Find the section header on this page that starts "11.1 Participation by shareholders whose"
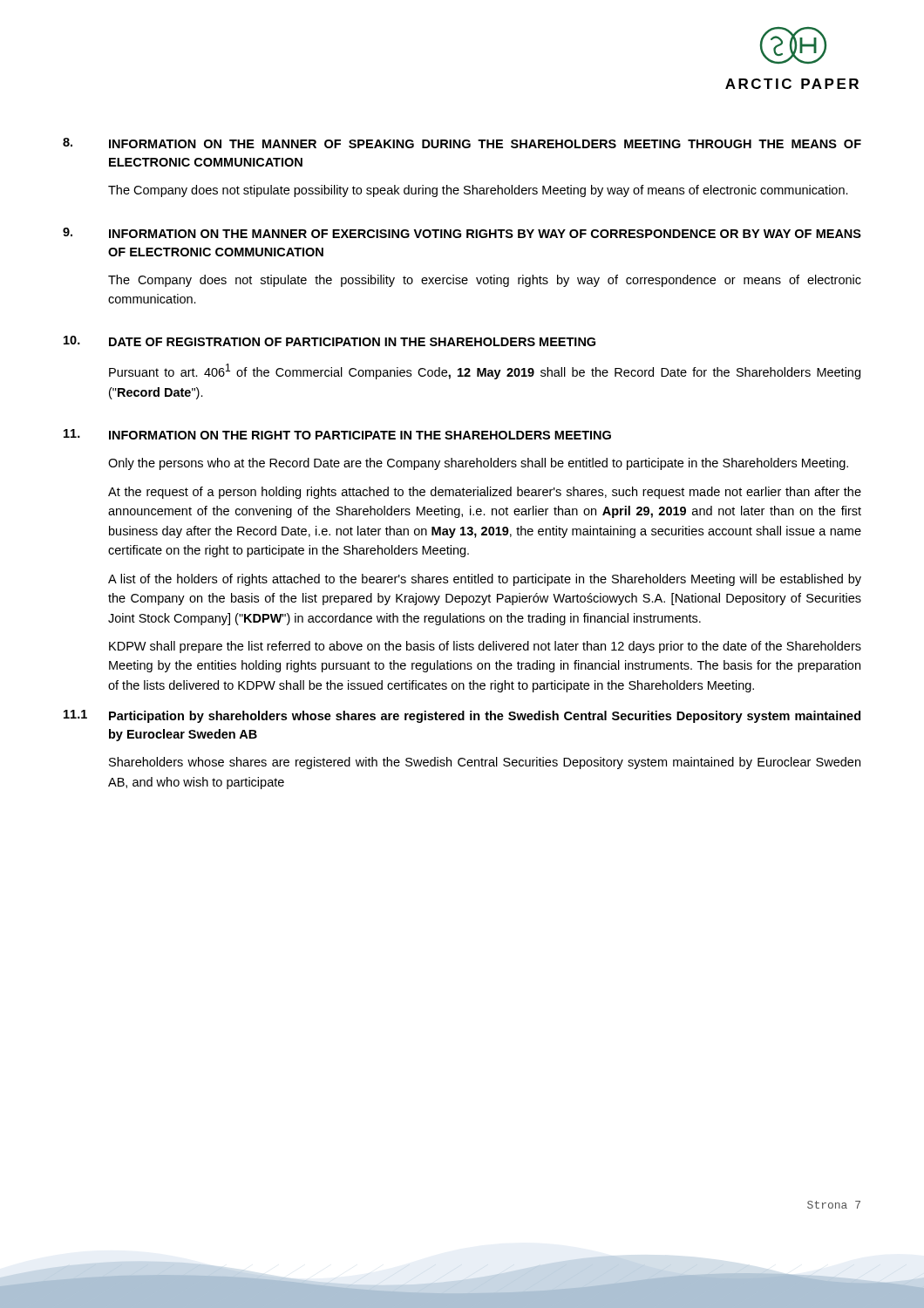Image resolution: width=924 pixels, height=1308 pixels. click(462, 726)
